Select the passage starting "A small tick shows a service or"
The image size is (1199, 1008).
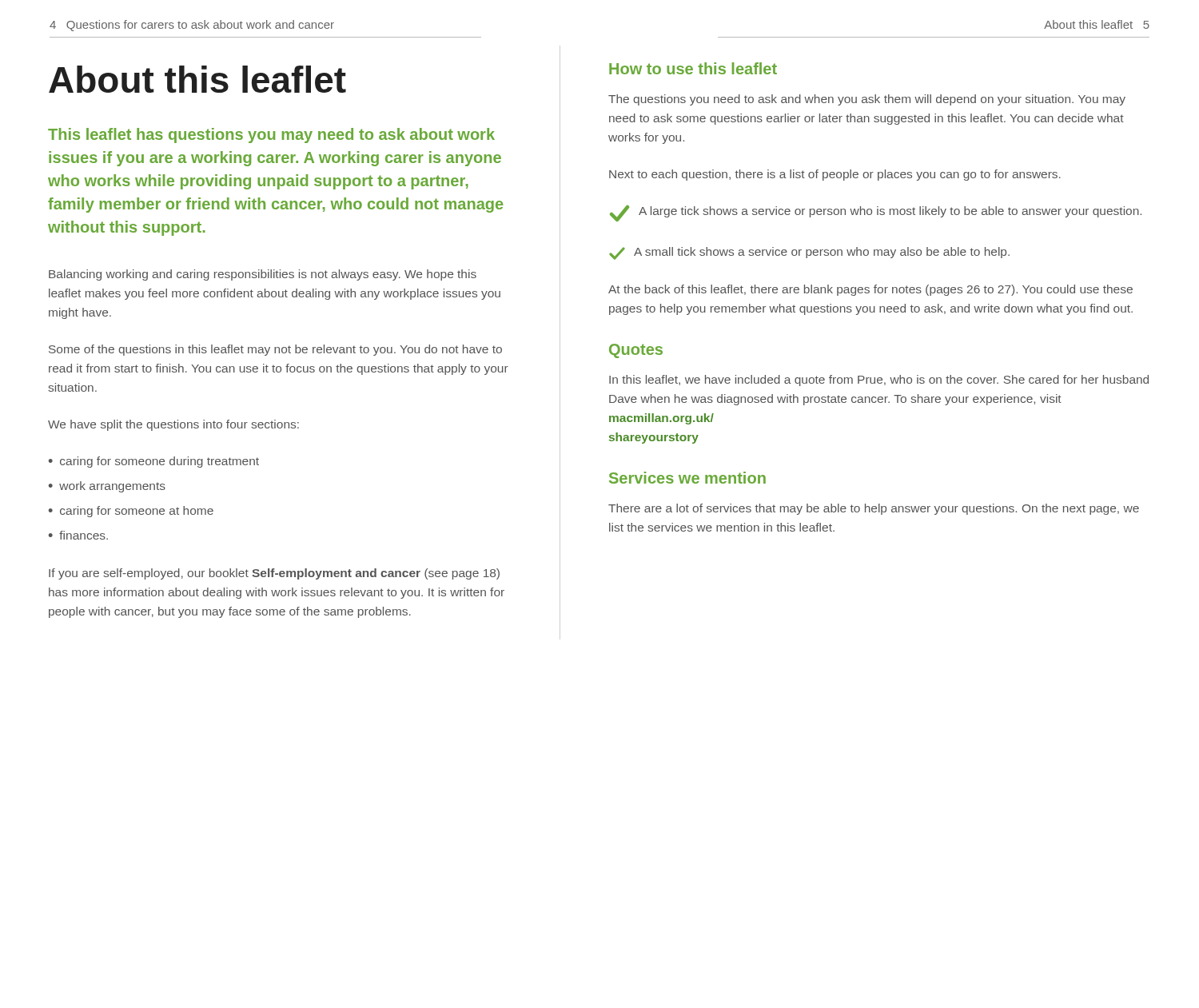pos(809,252)
